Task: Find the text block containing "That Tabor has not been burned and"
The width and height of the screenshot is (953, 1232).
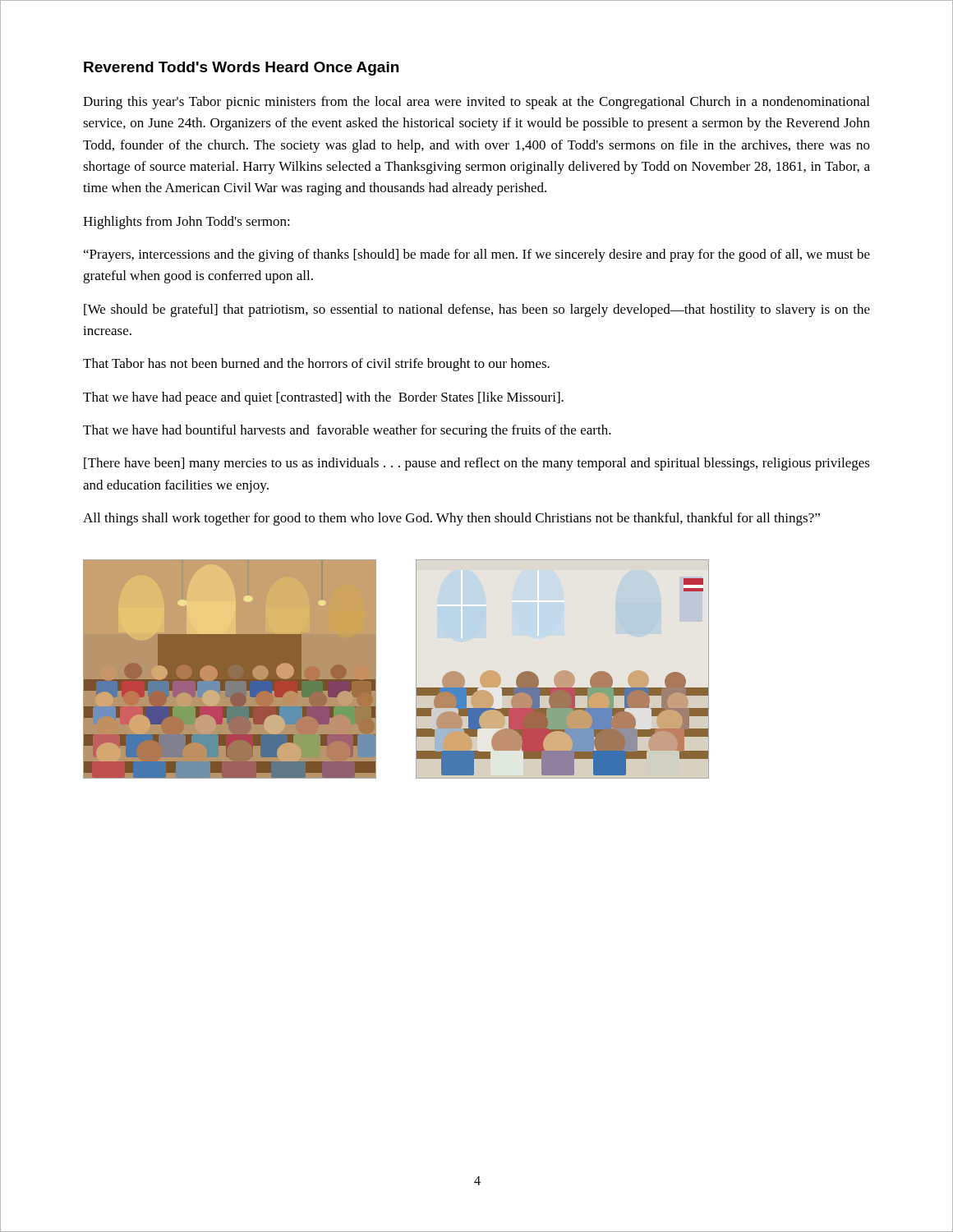Action: [317, 364]
